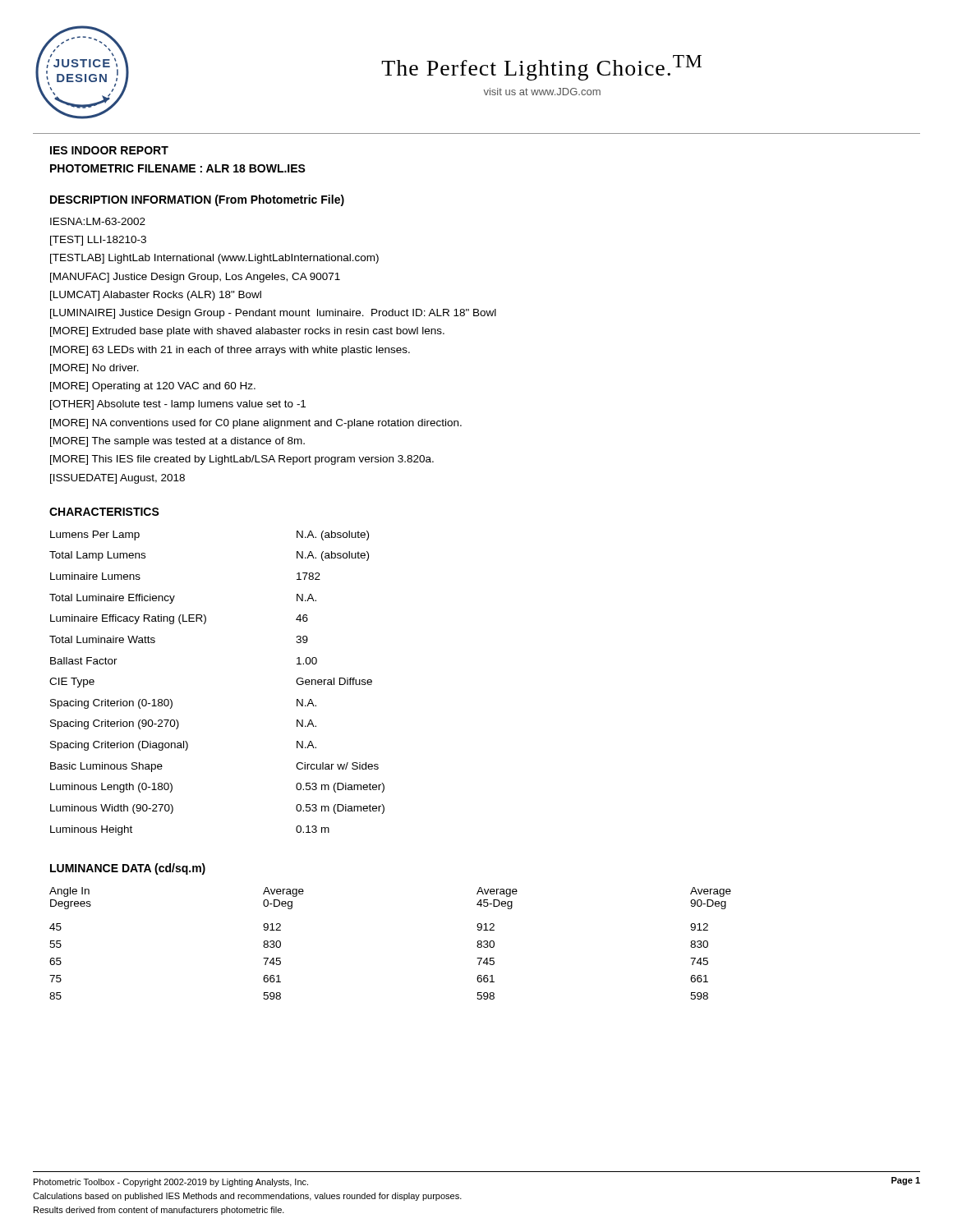Screen dimensions: 1232x953
Task: Click on the logo
Action: [86, 74]
